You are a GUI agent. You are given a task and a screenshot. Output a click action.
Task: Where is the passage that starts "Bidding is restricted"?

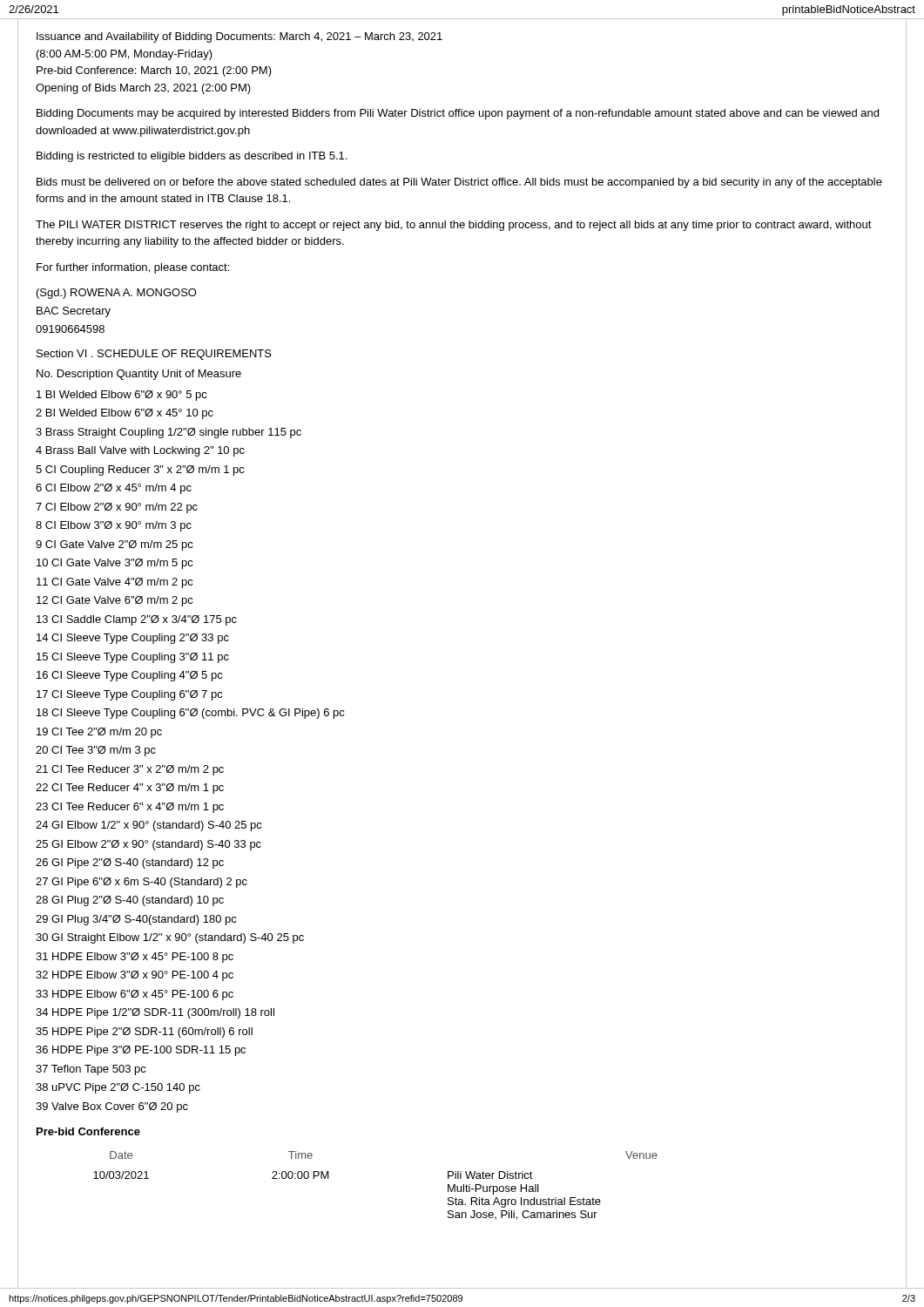pos(192,156)
